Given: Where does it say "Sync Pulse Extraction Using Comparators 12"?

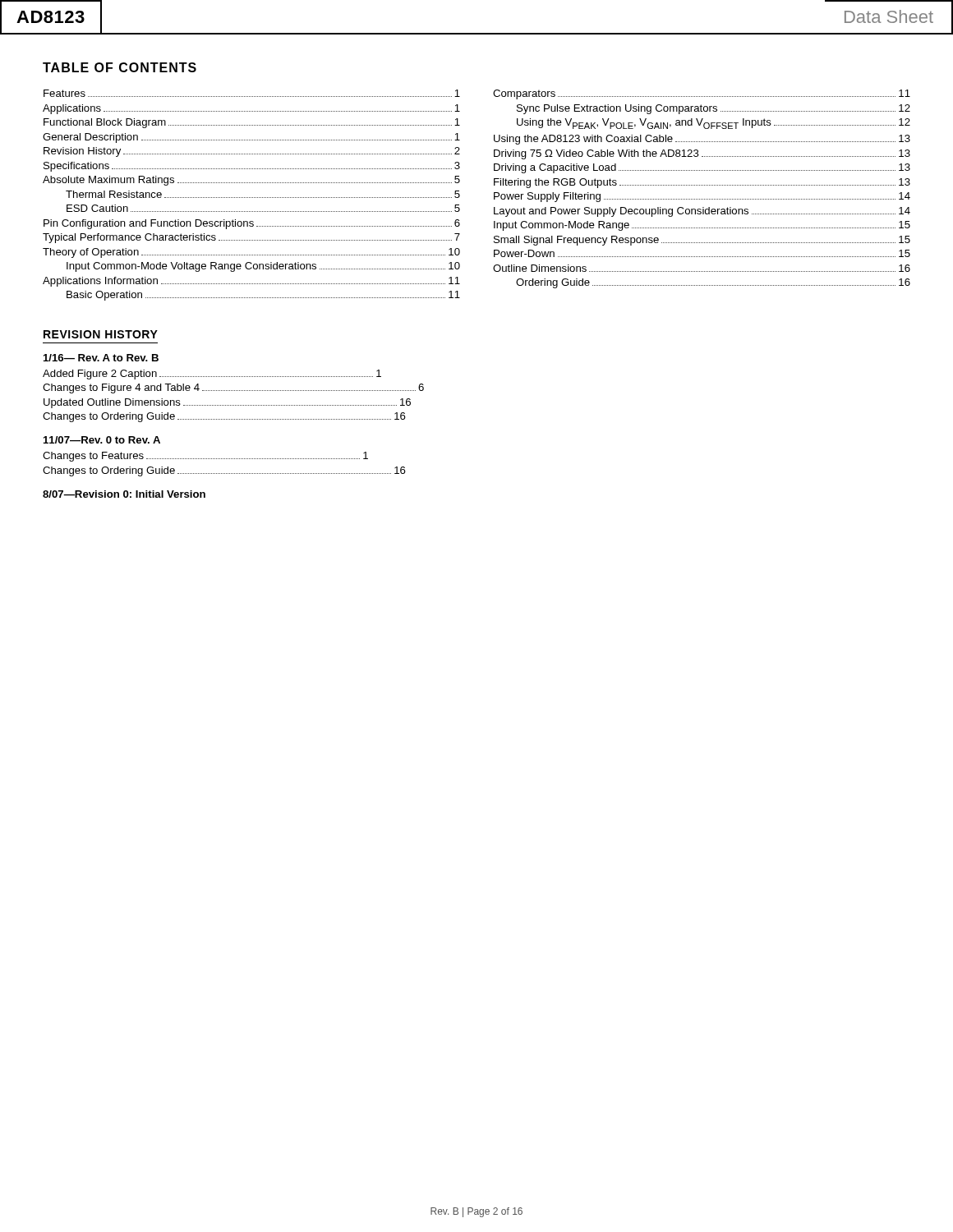Looking at the screenshot, I should pyautogui.click(x=713, y=108).
